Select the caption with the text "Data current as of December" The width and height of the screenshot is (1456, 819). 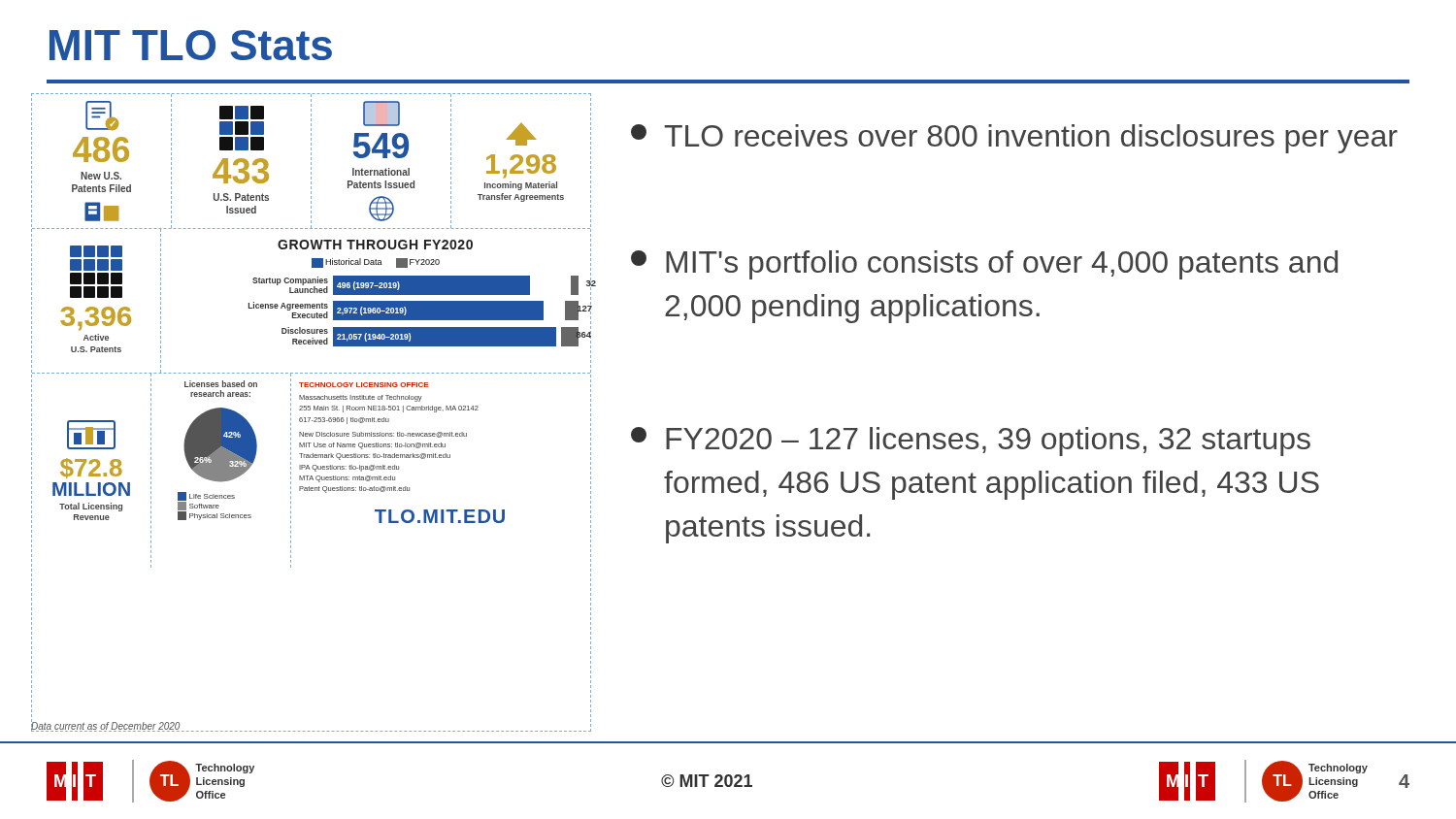point(105,726)
